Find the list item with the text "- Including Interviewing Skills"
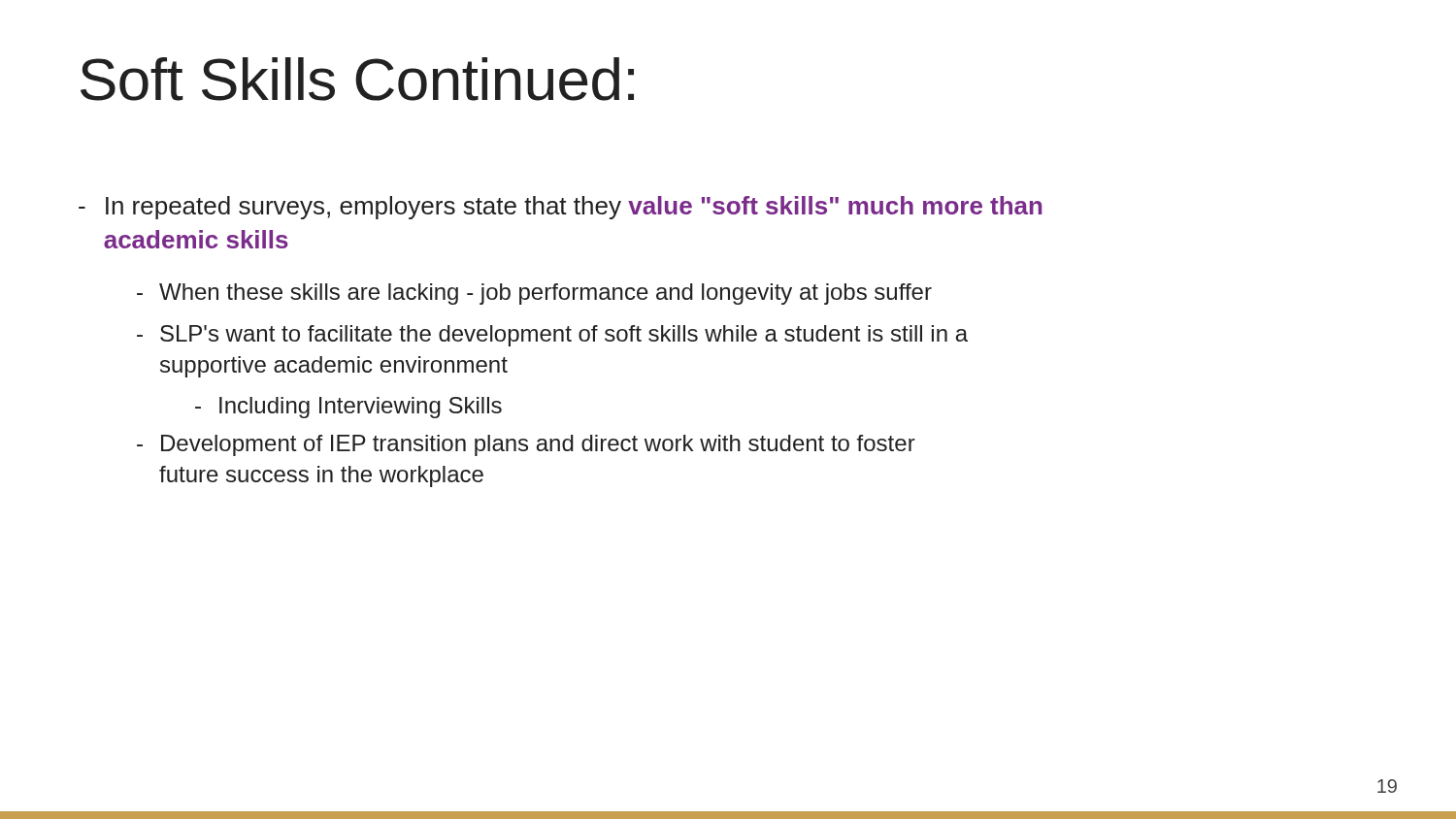 [x=348, y=406]
